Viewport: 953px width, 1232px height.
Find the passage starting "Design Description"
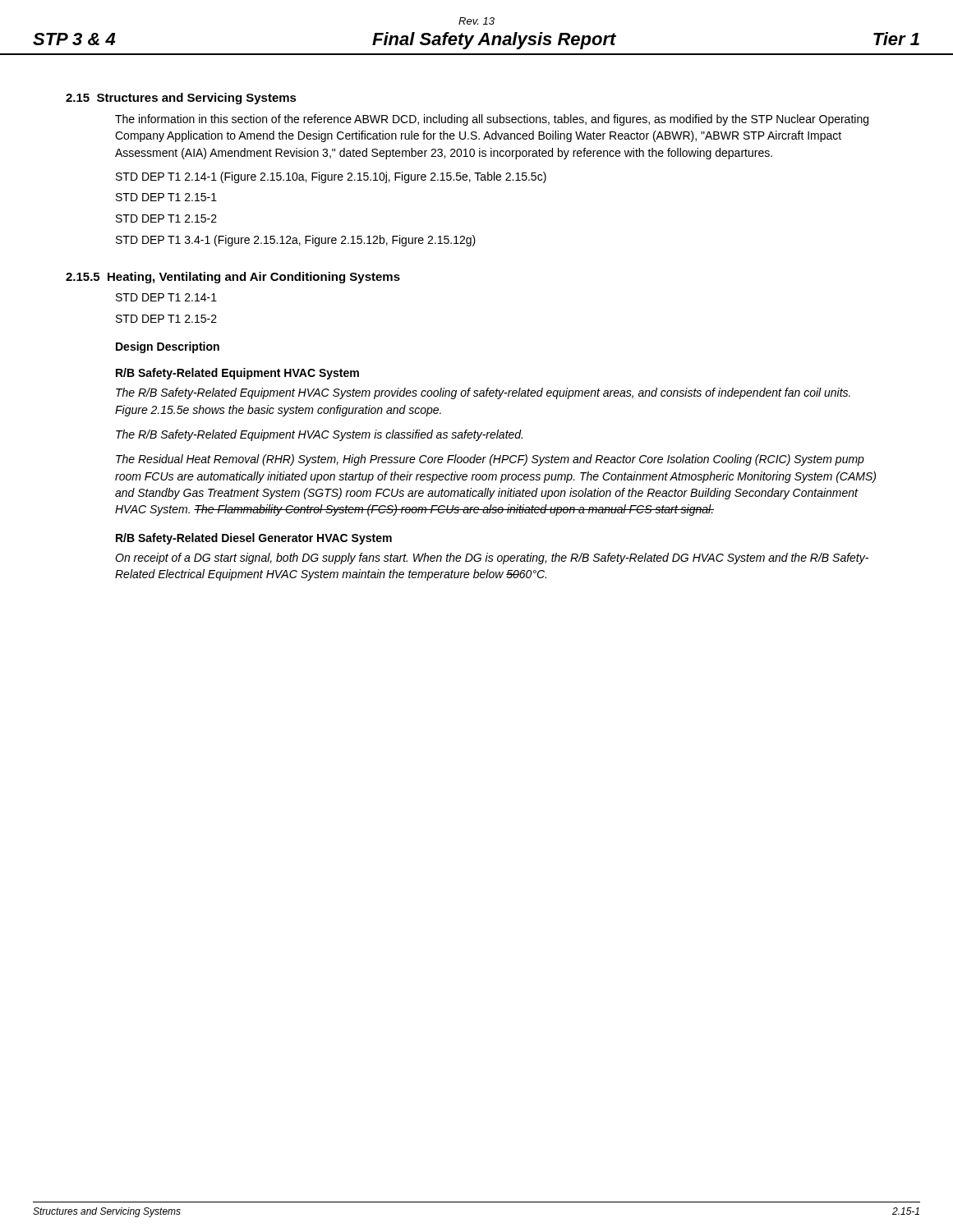point(167,347)
